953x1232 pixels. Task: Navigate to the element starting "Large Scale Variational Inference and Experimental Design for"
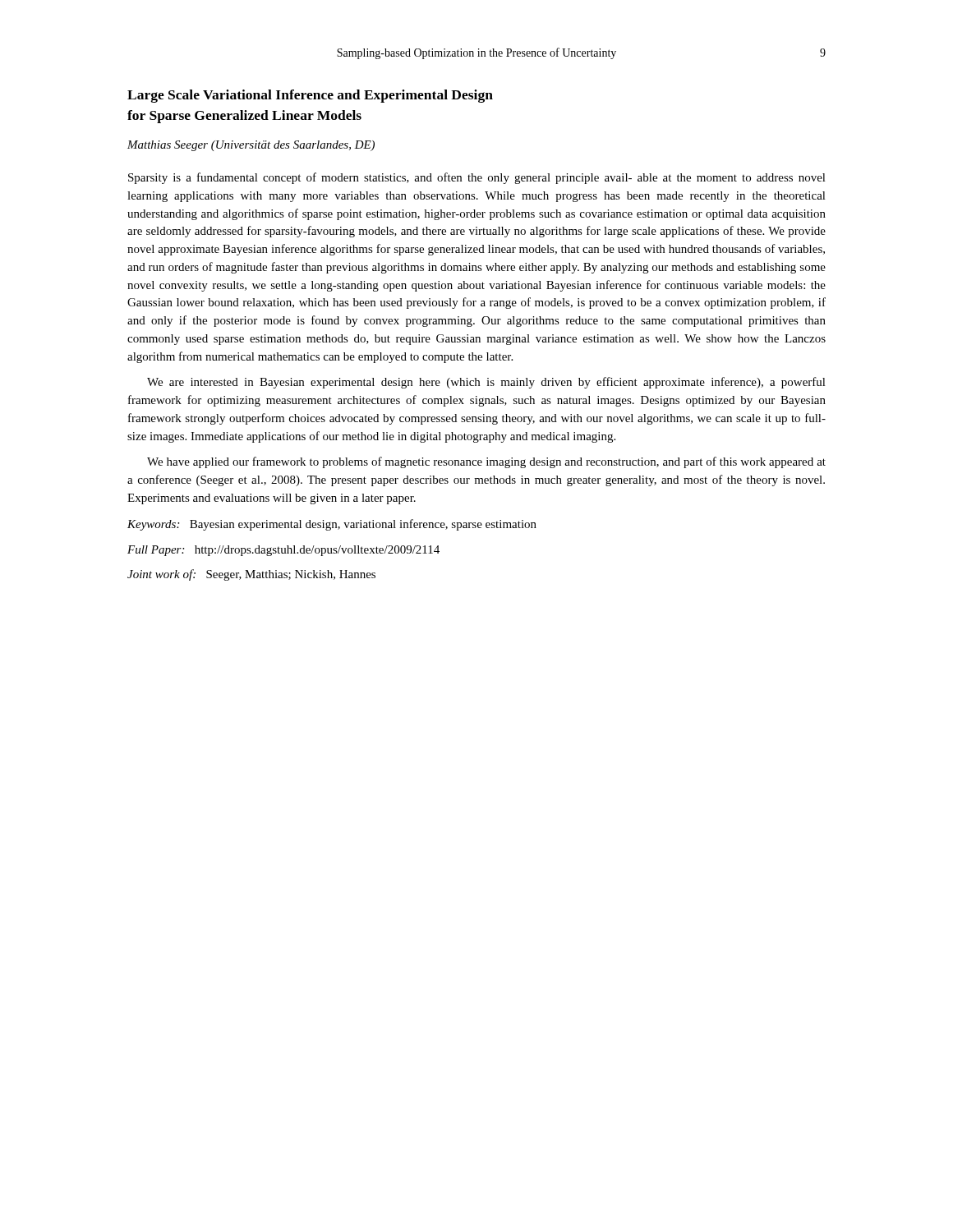pos(310,105)
